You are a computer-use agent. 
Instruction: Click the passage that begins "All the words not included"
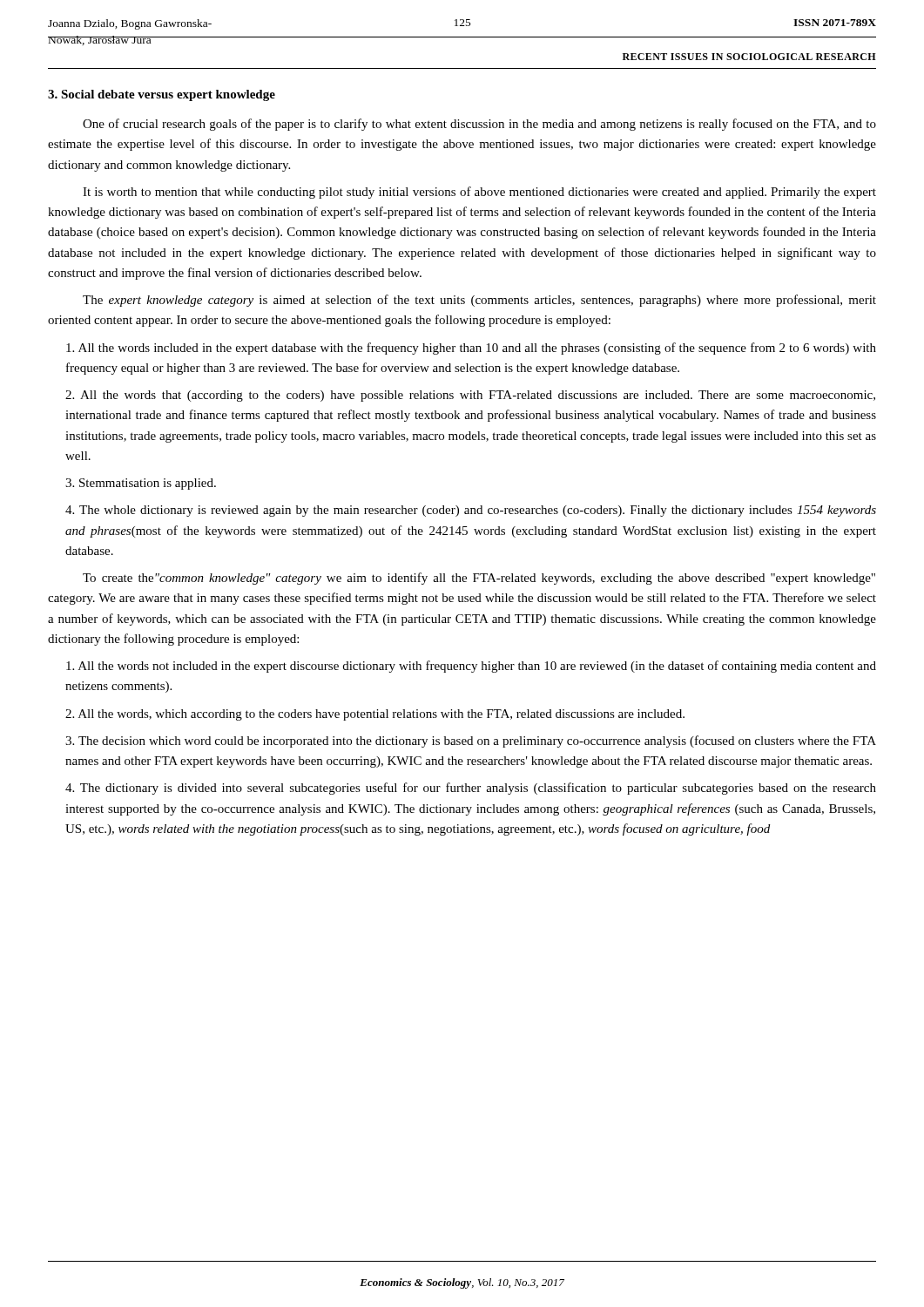pyautogui.click(x=471, y=676)
